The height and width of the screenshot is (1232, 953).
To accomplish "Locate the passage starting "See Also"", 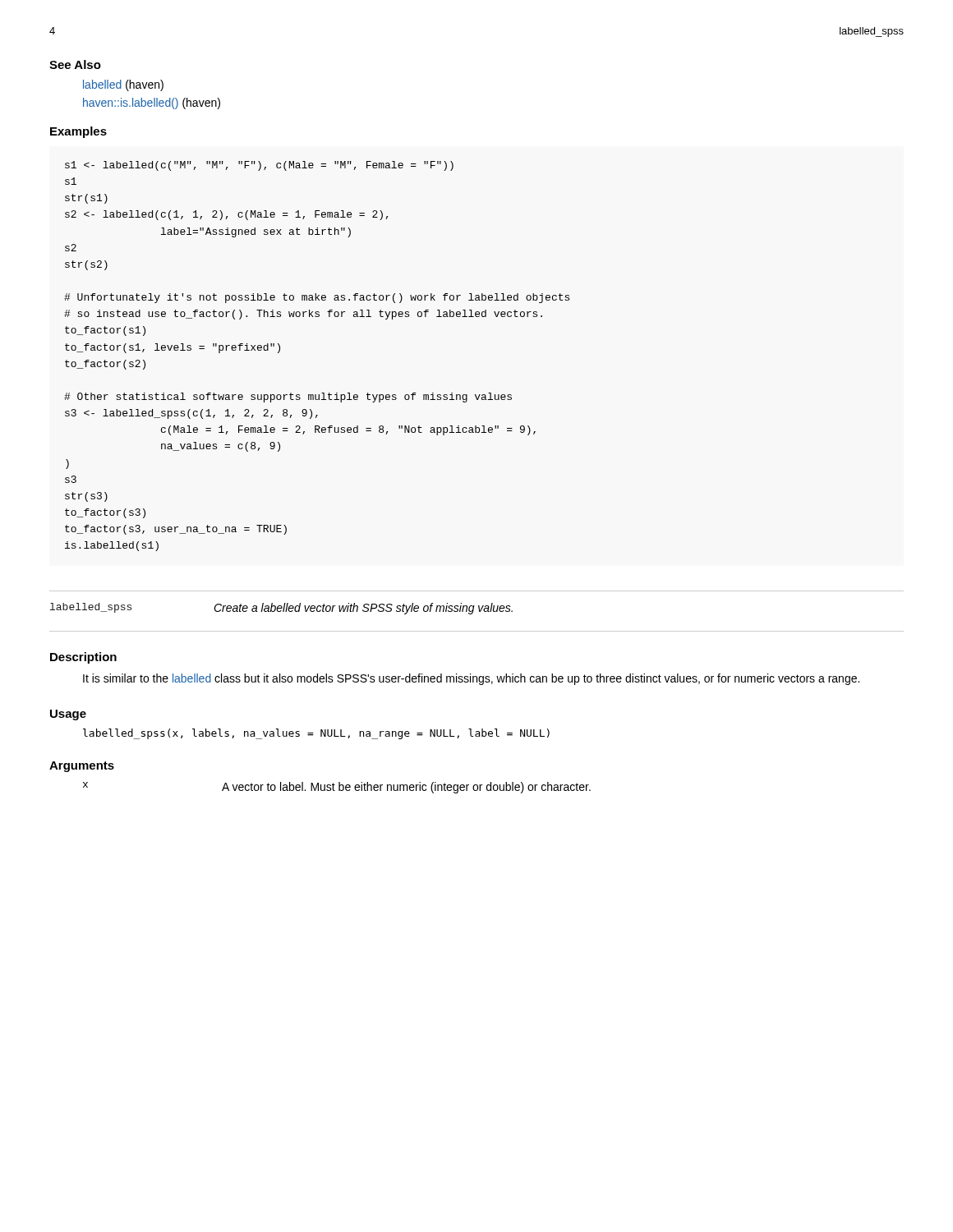I will coord(75,64).
